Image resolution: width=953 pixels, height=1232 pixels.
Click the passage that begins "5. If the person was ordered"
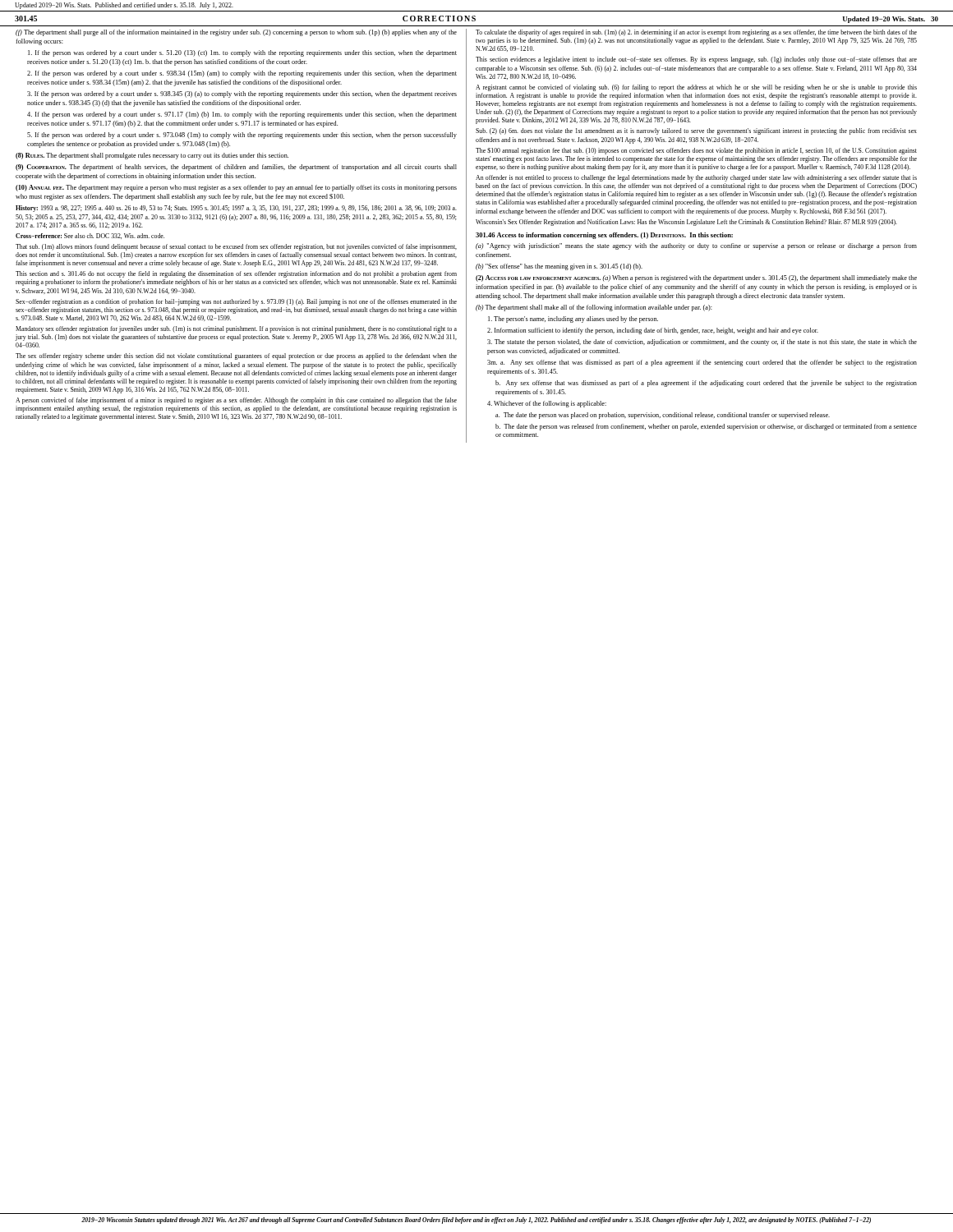(x=242, y=139)
